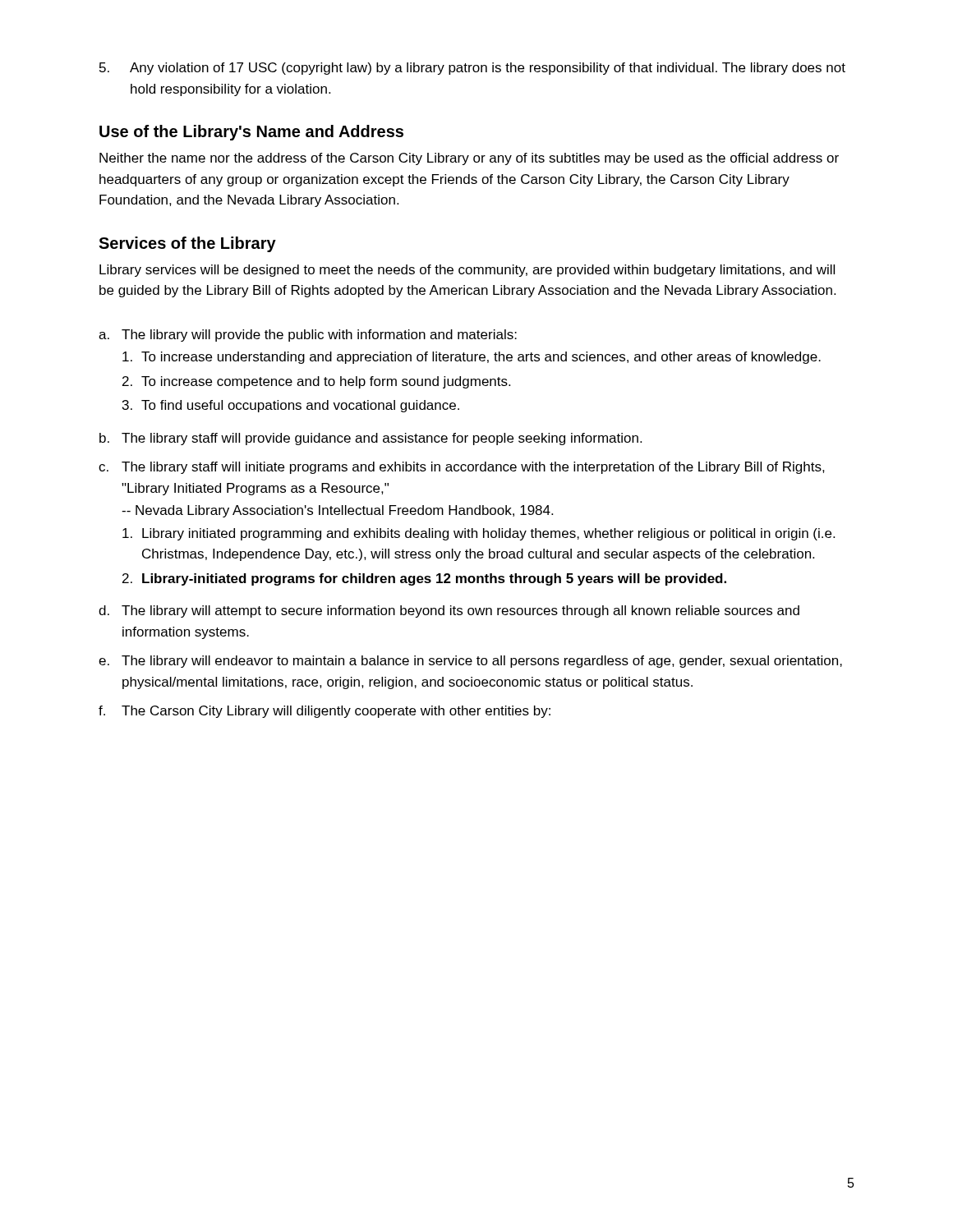Click on the text block that reads "Neither the name nor the address of"

coord(469,179)
